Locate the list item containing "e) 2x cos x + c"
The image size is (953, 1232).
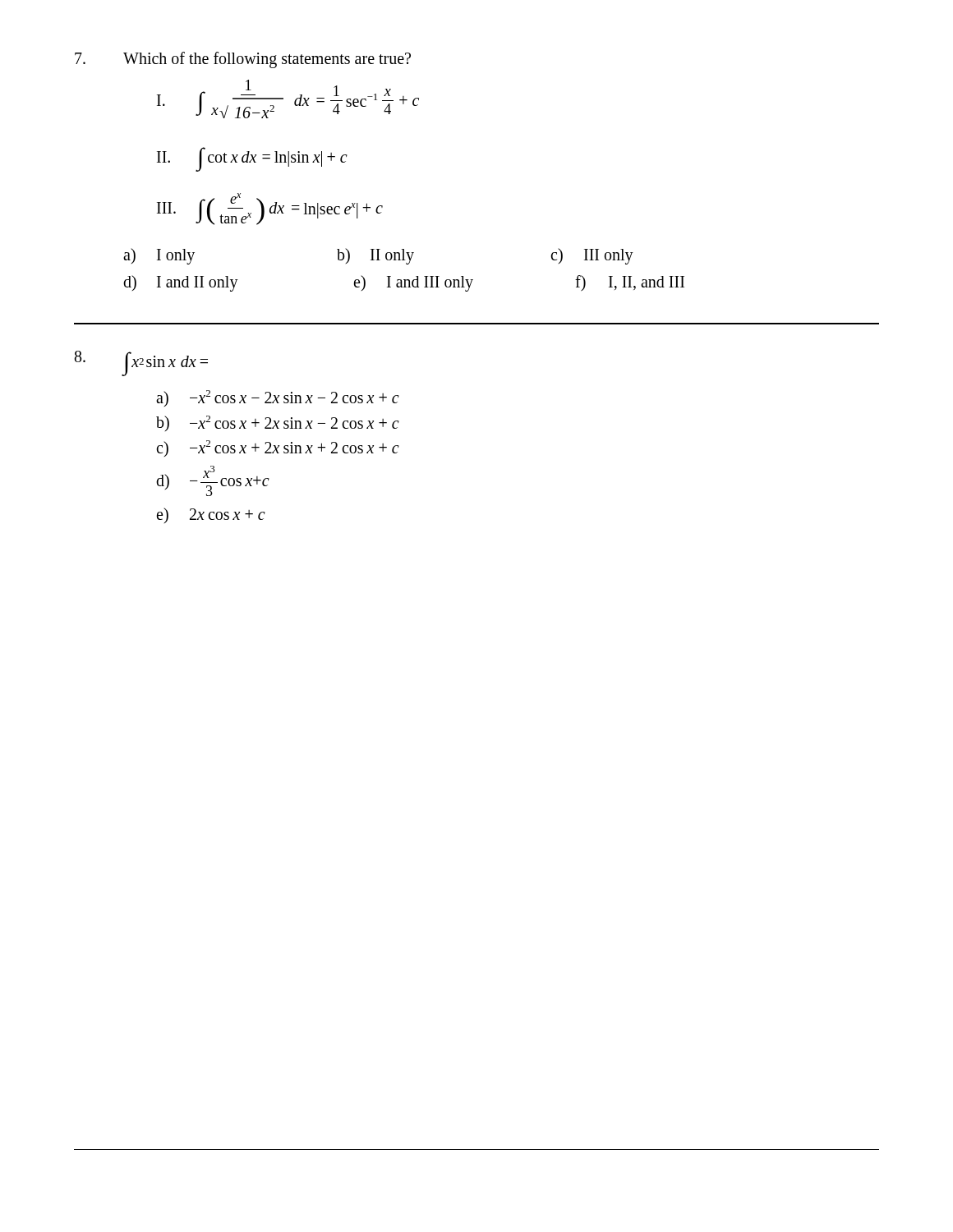coord(211,515)
